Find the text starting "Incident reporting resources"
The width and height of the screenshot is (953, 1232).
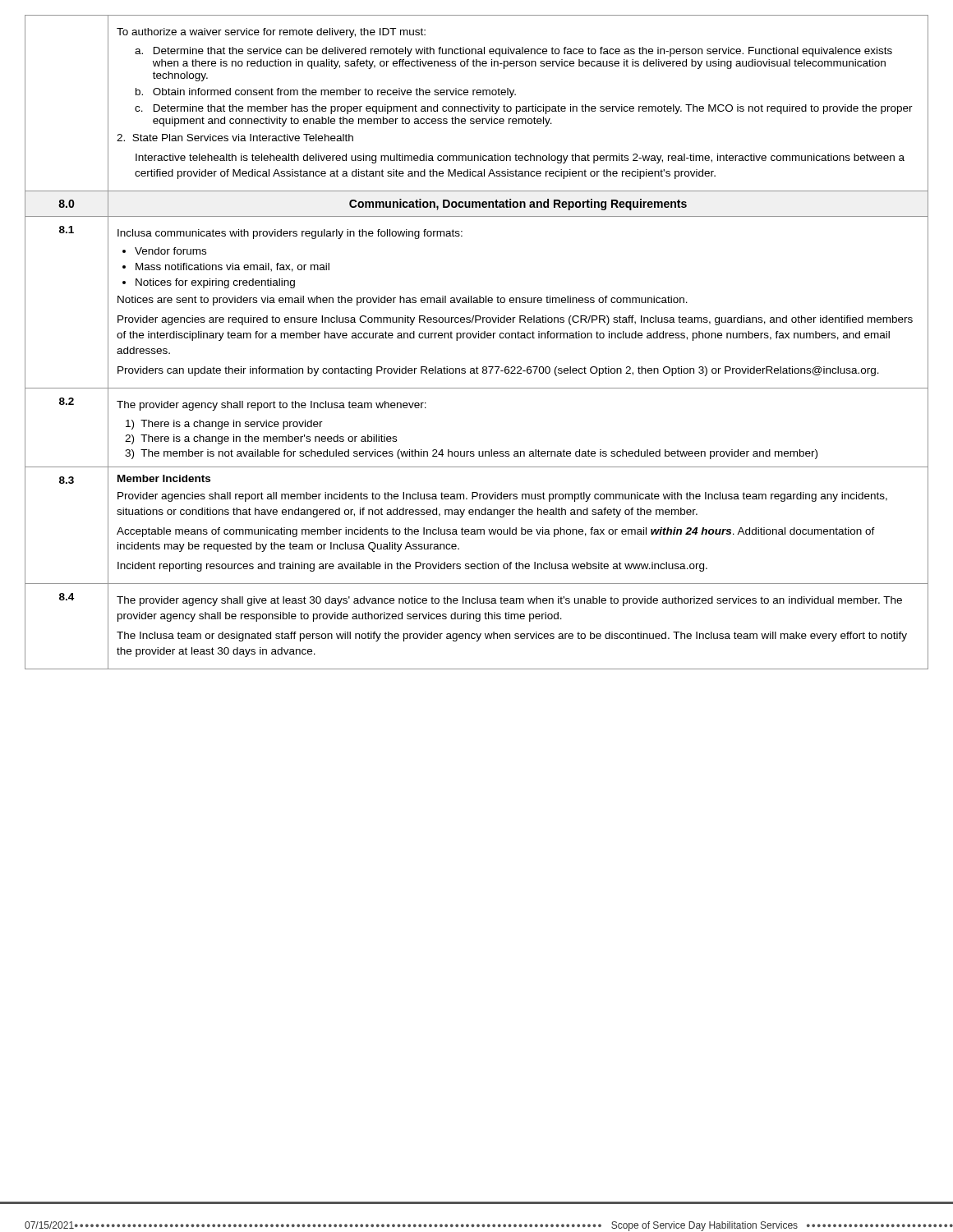point(518,567)
